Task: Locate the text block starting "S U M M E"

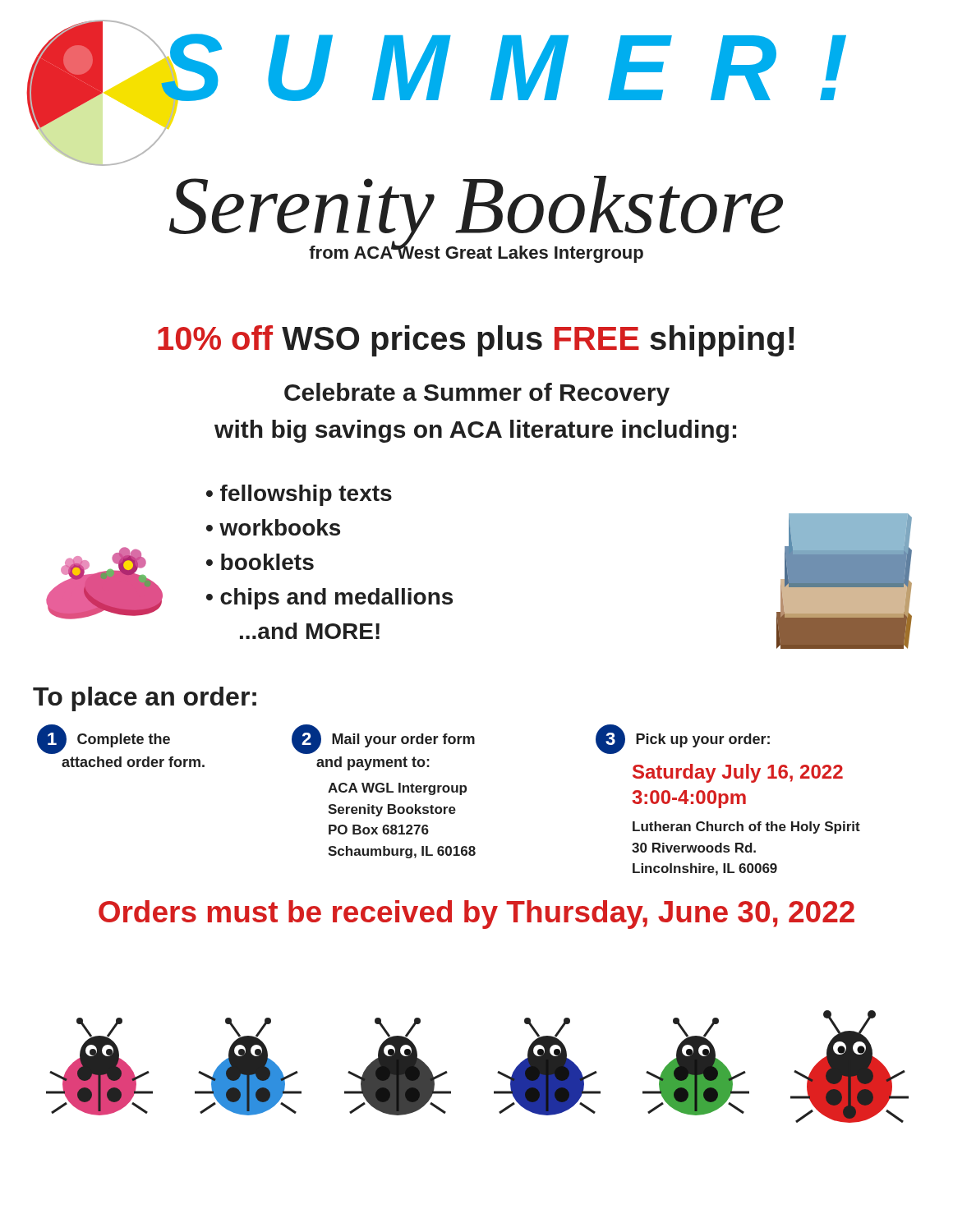Action: click(507, 68)
